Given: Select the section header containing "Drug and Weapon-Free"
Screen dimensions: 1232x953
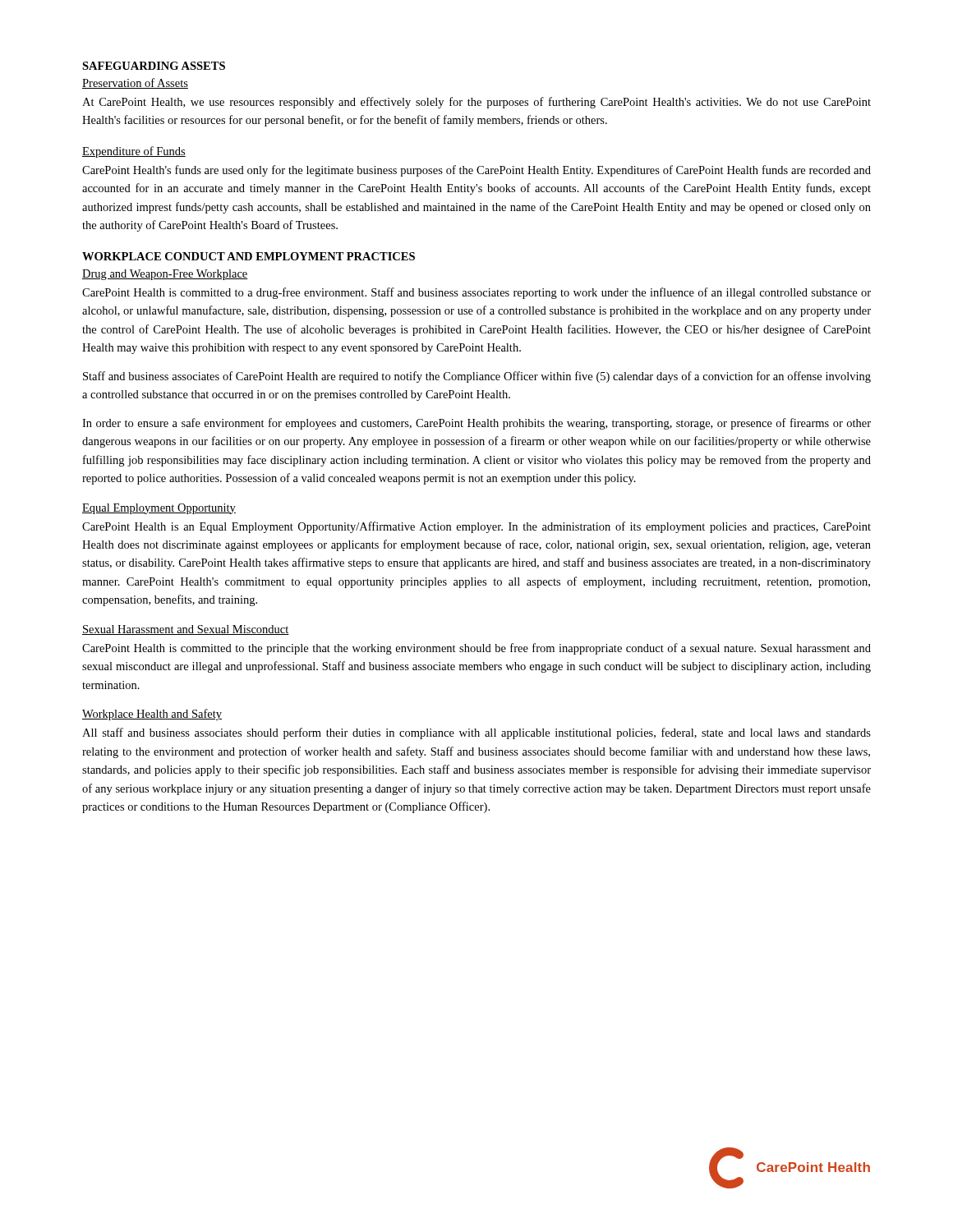Looking at the screenshot, I should click(x=165, y=273).
